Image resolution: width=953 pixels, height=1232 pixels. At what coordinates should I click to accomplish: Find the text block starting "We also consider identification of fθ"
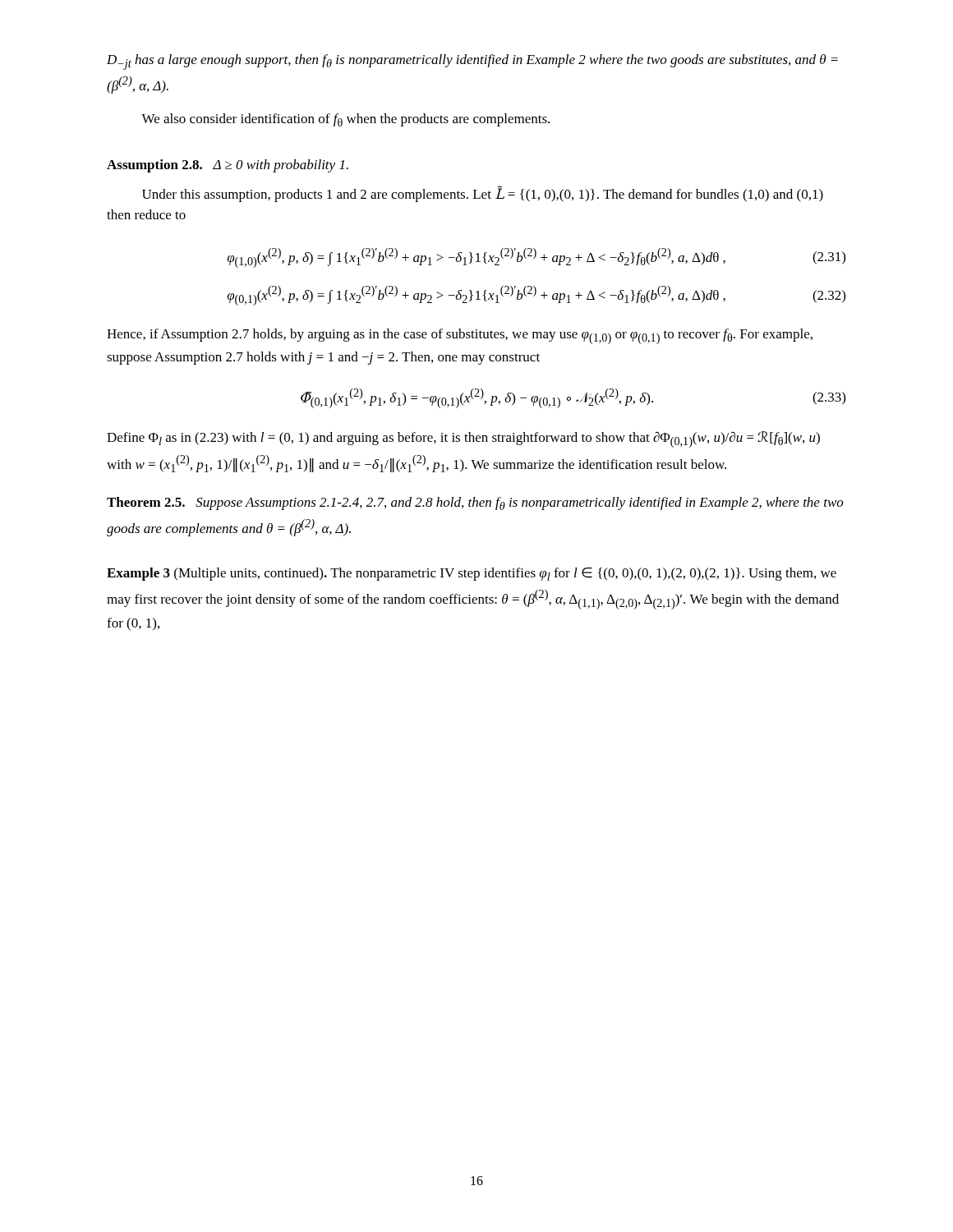pos(476,120)
